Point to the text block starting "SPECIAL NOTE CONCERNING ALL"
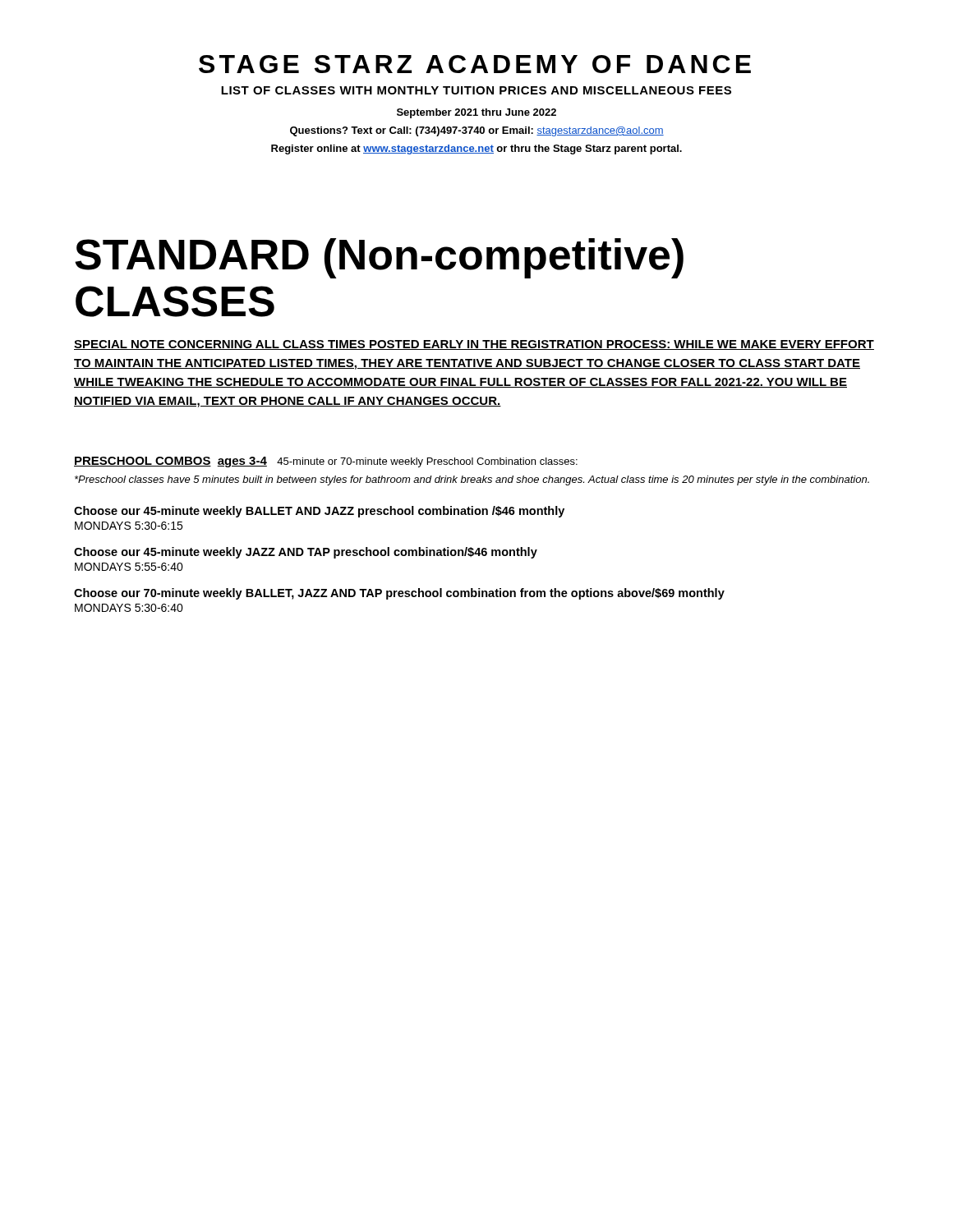953x1232 pixels. 474,372
